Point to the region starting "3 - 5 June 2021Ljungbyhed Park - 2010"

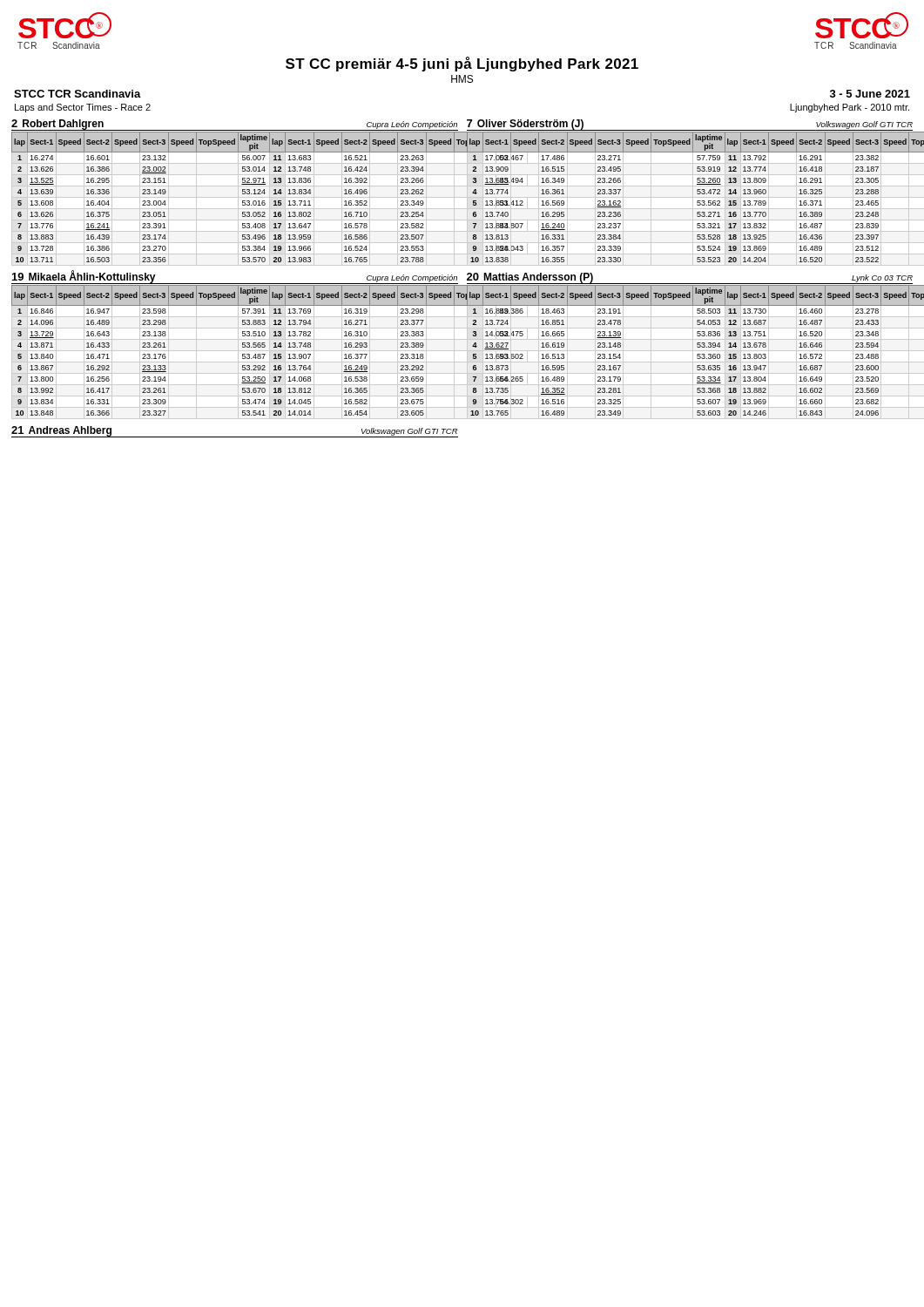point(850,100)
